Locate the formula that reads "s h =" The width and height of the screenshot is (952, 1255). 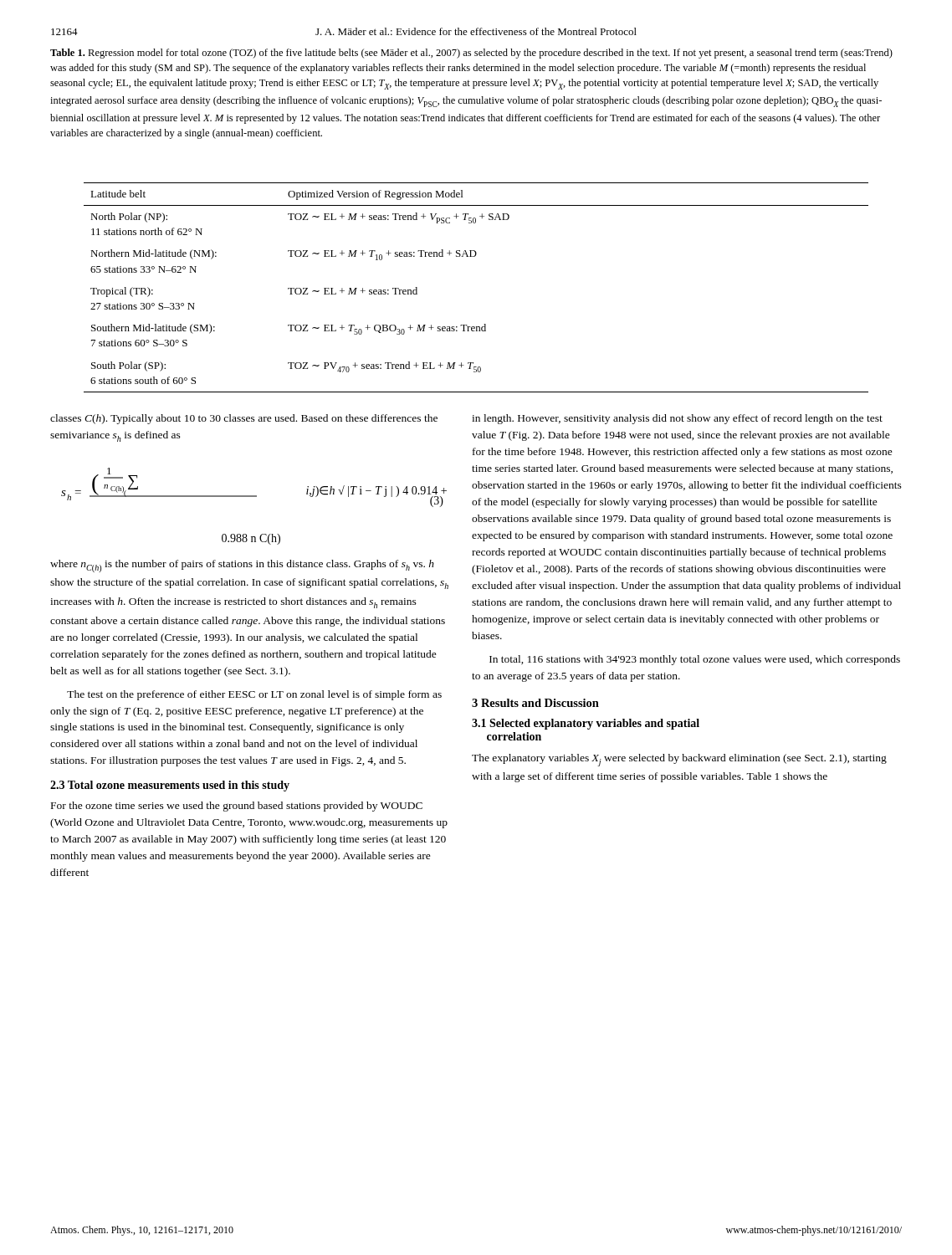[x=251, y=499]
